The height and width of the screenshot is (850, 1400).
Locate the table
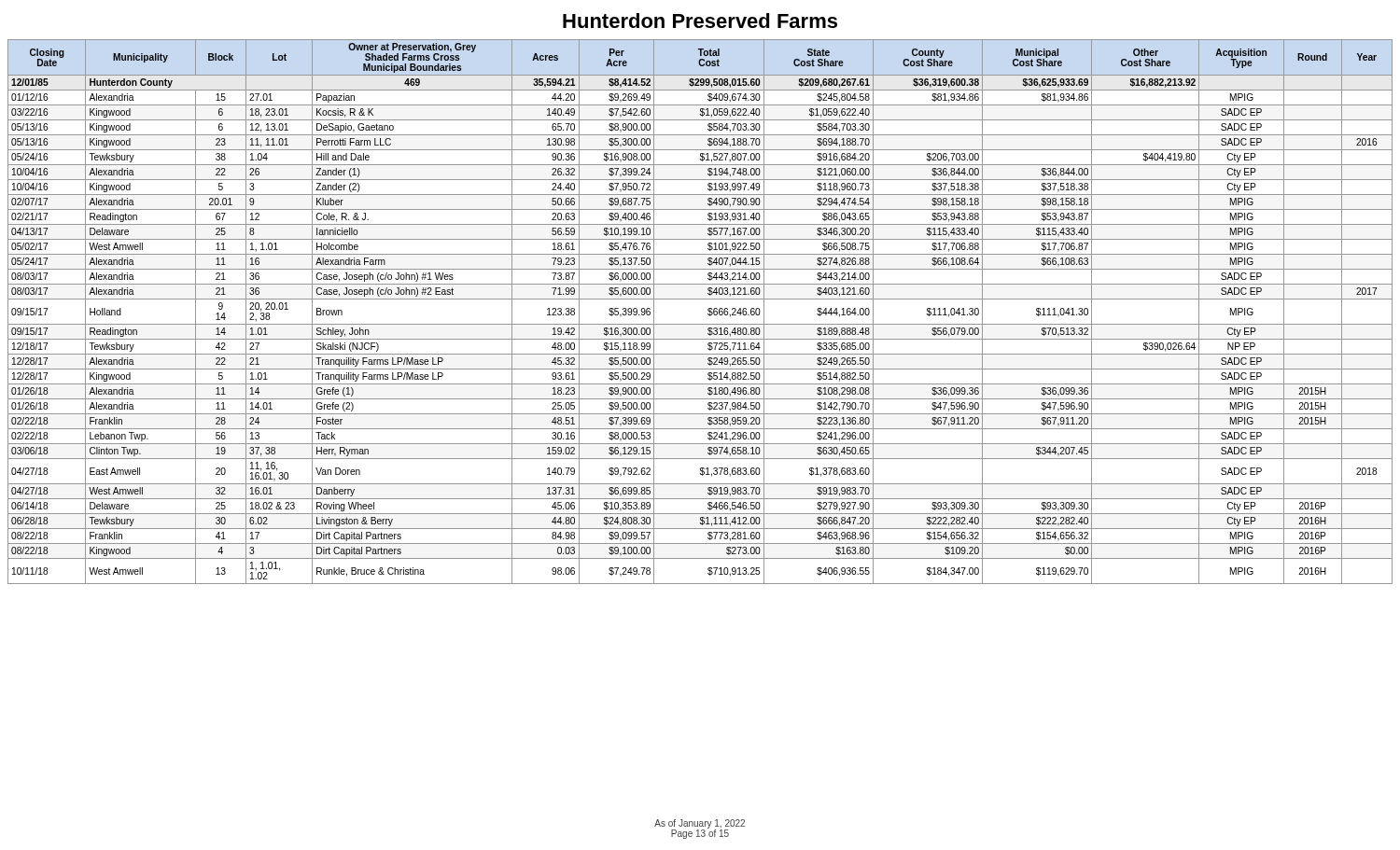700,312
